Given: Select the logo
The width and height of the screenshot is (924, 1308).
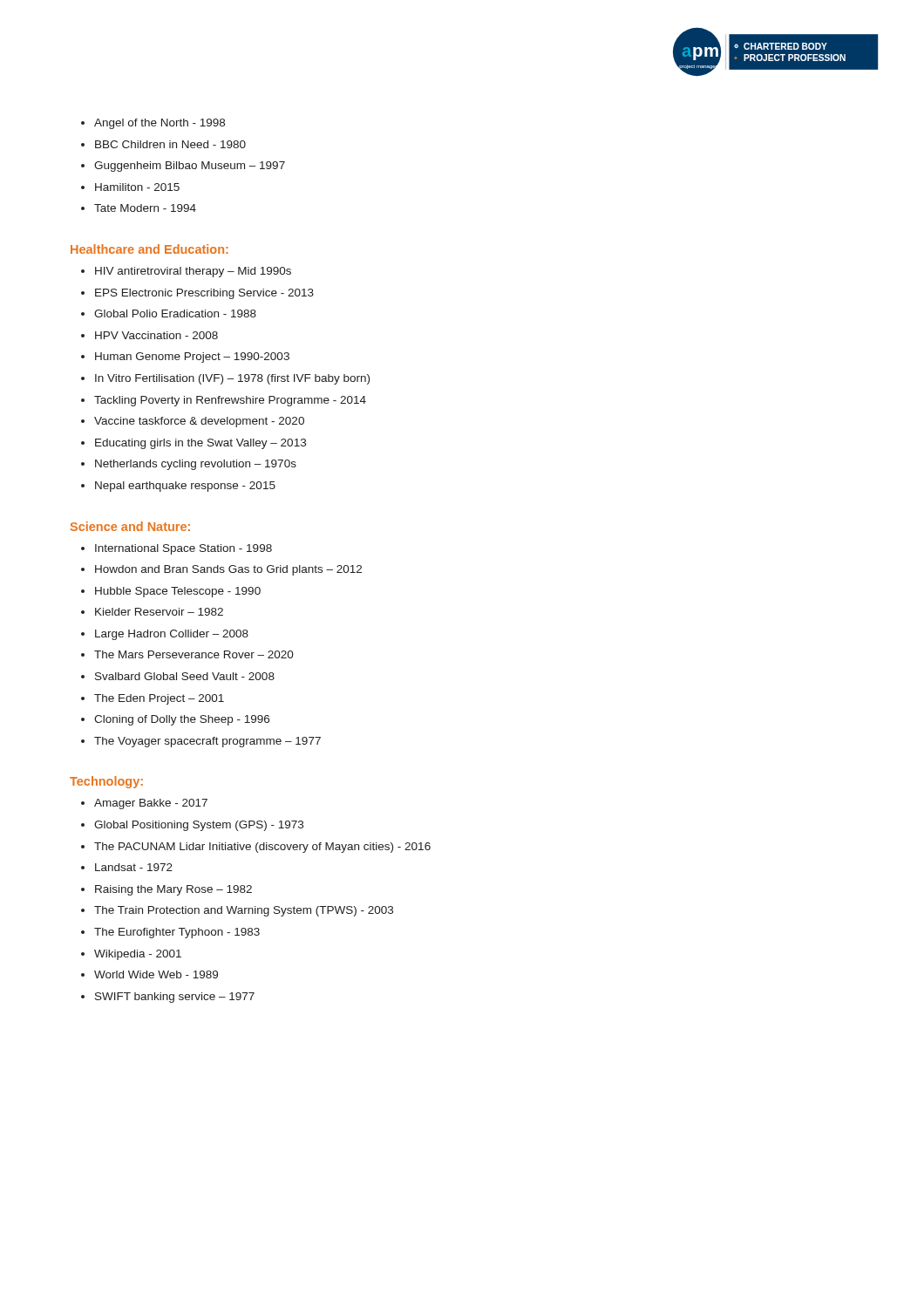Looking at the screenshot, I should 776,52.
